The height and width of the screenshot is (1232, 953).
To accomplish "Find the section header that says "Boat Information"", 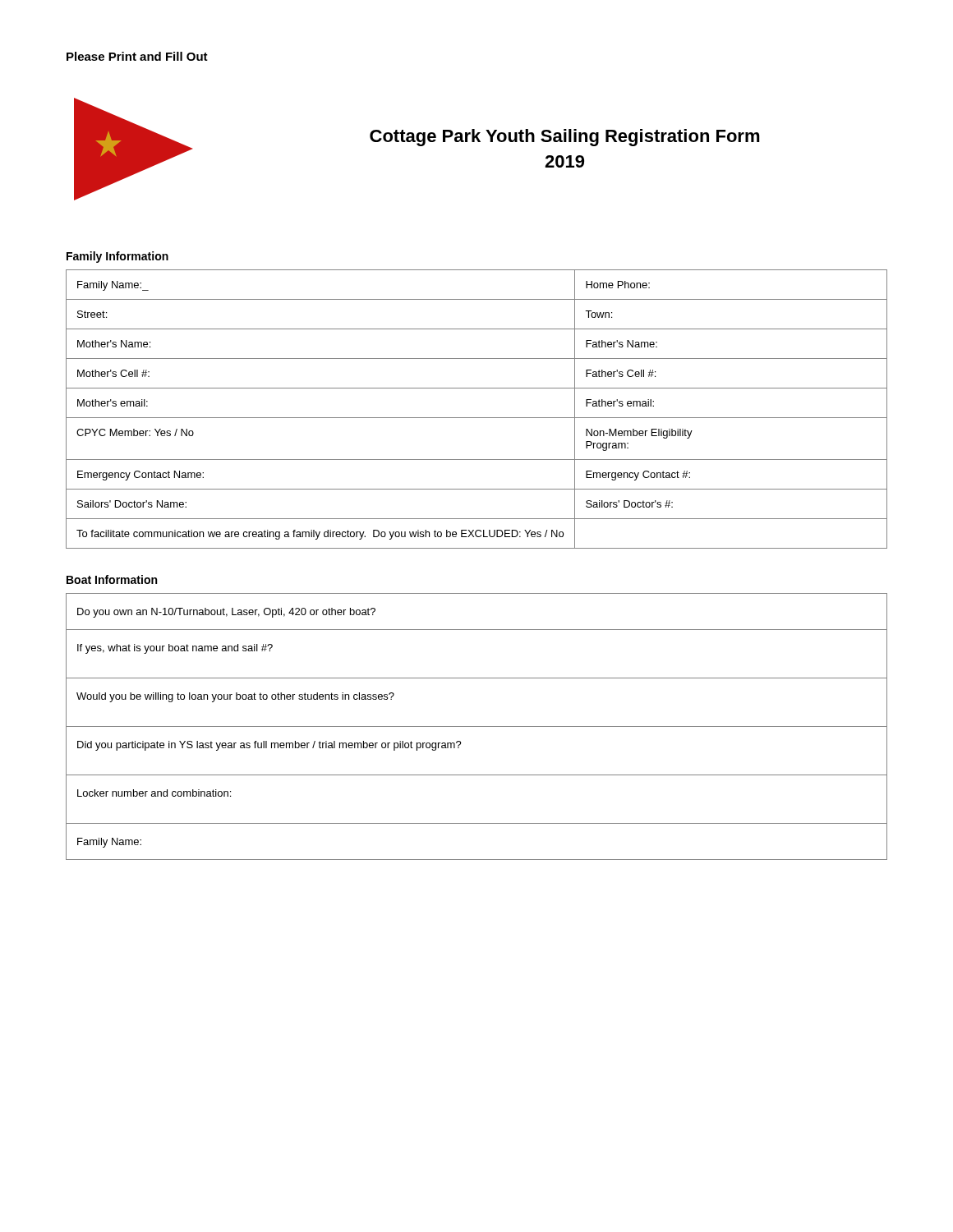I will pyautogui.click(x=112, y=580).
